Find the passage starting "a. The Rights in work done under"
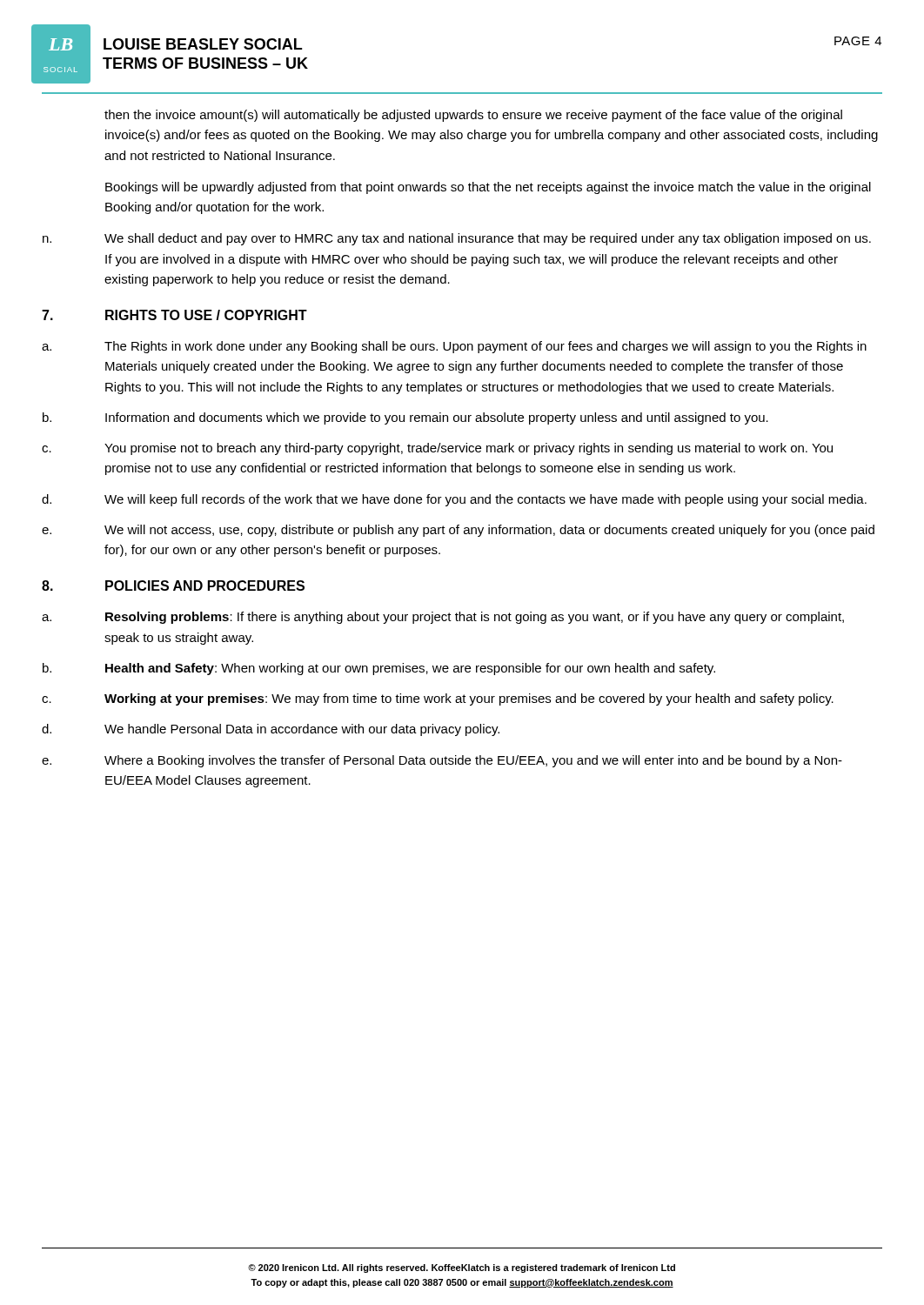Screen dimensions: 1305x924 [462, 366]
